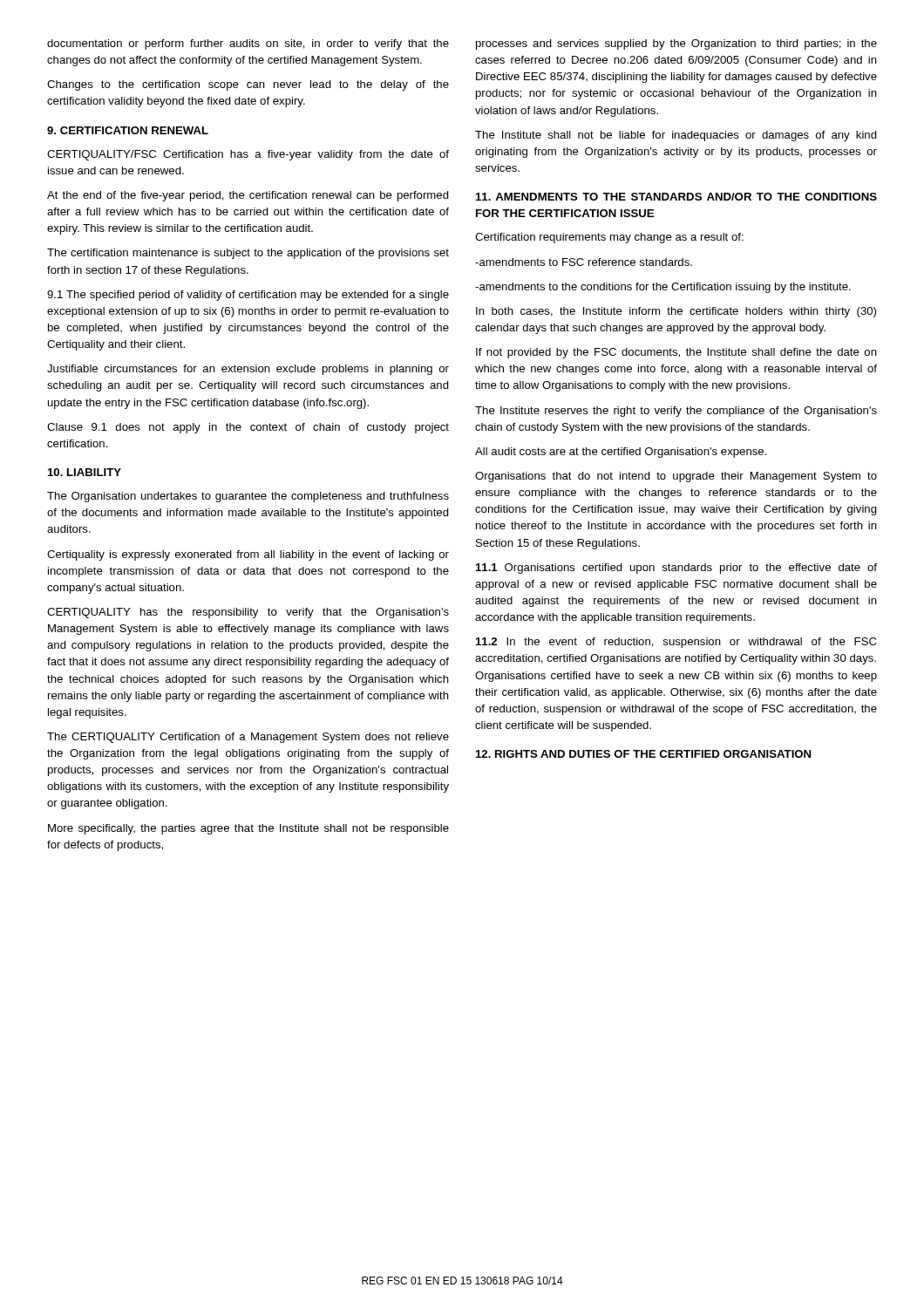Point to the block starting "11. AMENDMENTS TO THE STANDARDS AND/OR TO THE"
The image size is (924, 1308).
click(x=676, y=205)
